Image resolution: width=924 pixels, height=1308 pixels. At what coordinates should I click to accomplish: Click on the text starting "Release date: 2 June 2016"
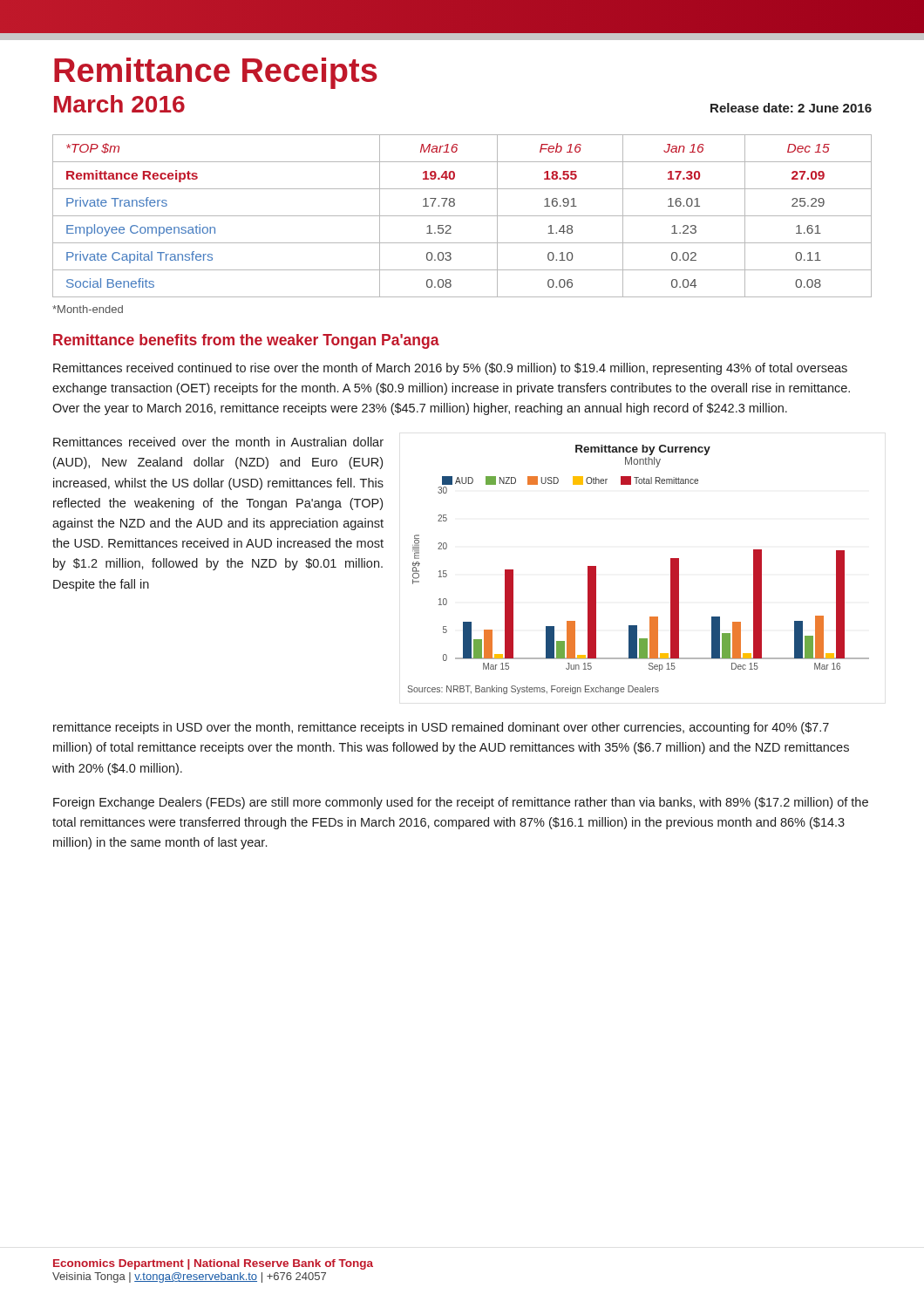pyautogui.click(x=791, y=107)
